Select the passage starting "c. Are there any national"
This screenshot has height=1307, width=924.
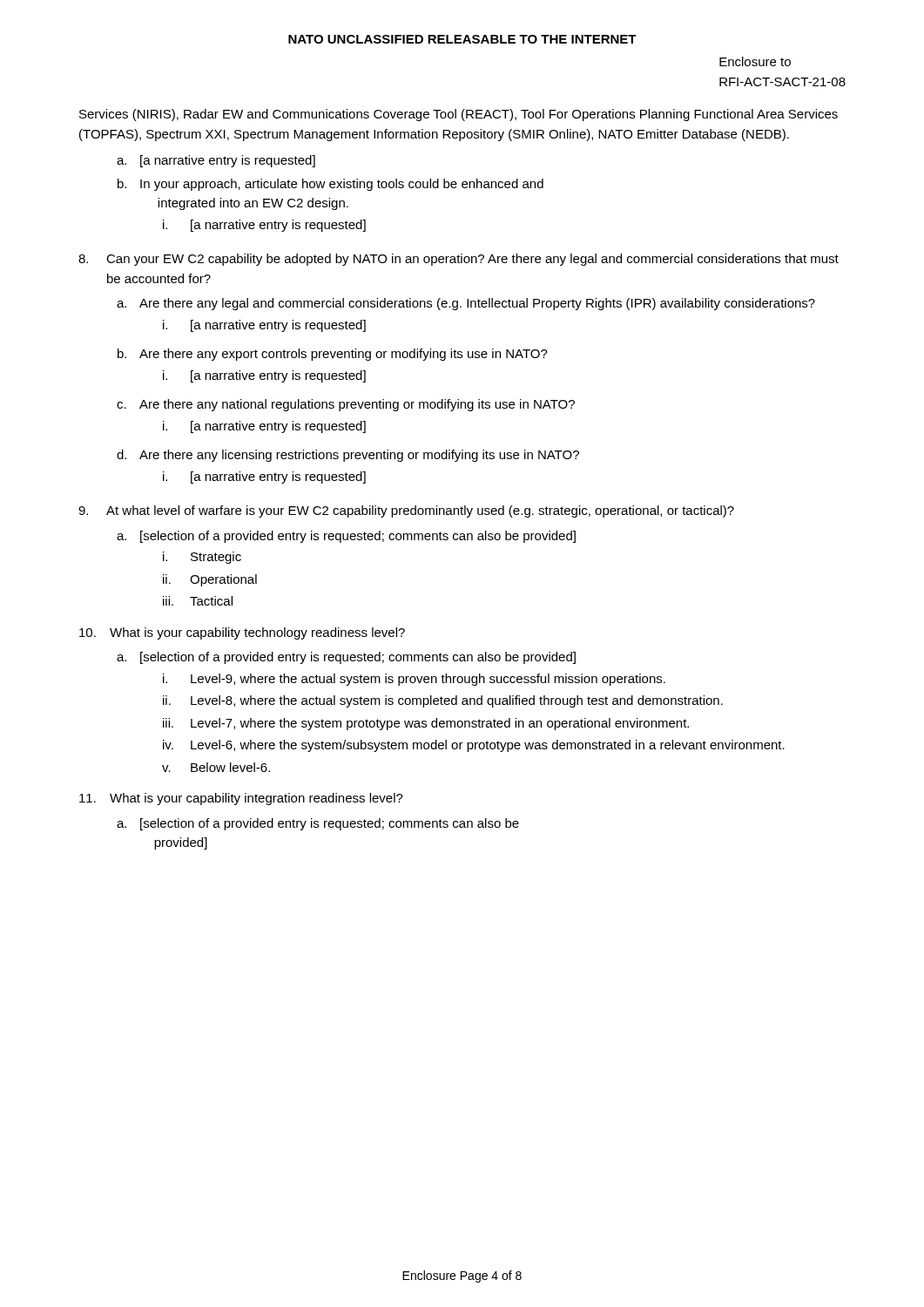[481, 416]
